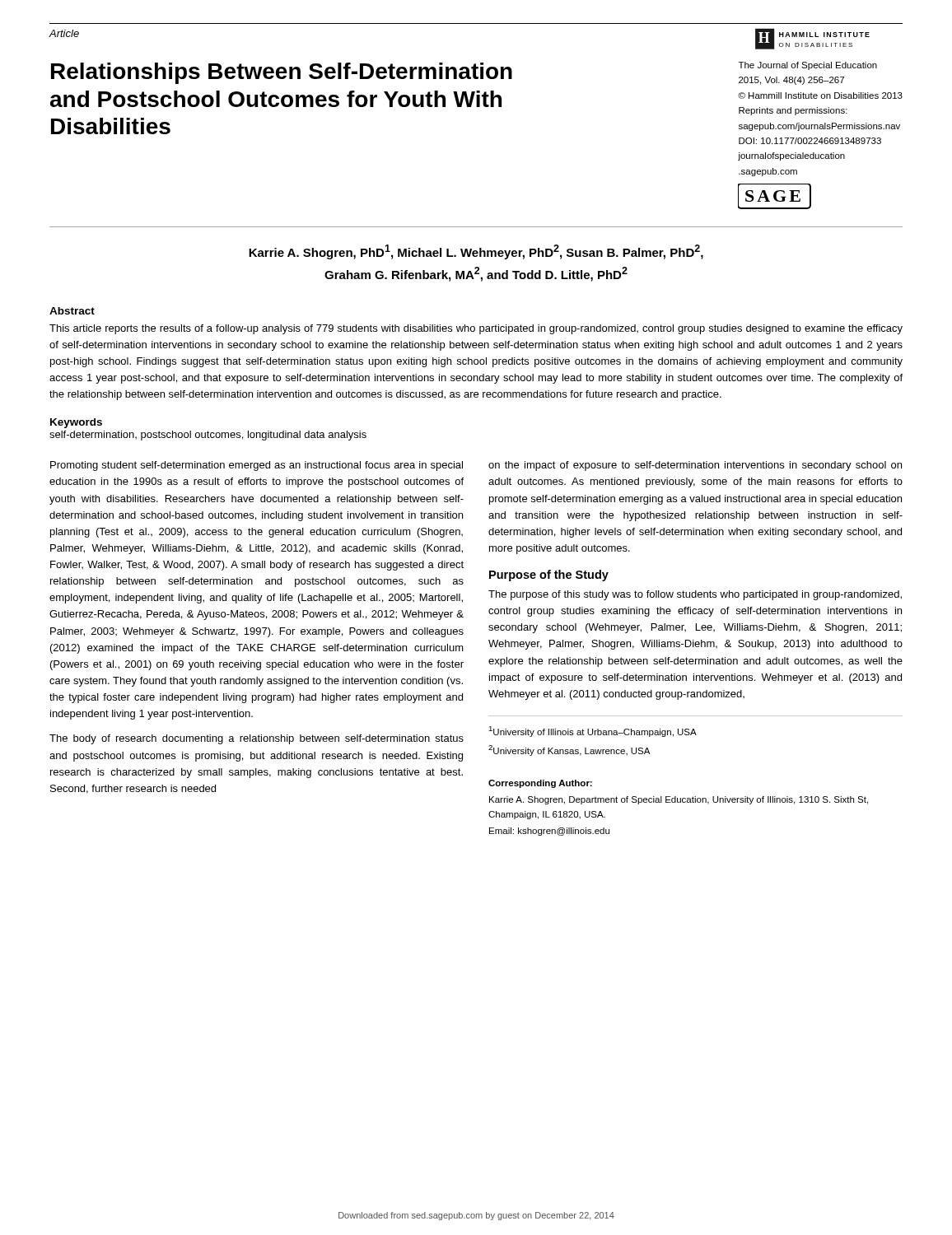Viewport: 952px width, 1235px height.
Task: Click on the footnote that says "1University of Illinois"
Action: coord(593,732)
